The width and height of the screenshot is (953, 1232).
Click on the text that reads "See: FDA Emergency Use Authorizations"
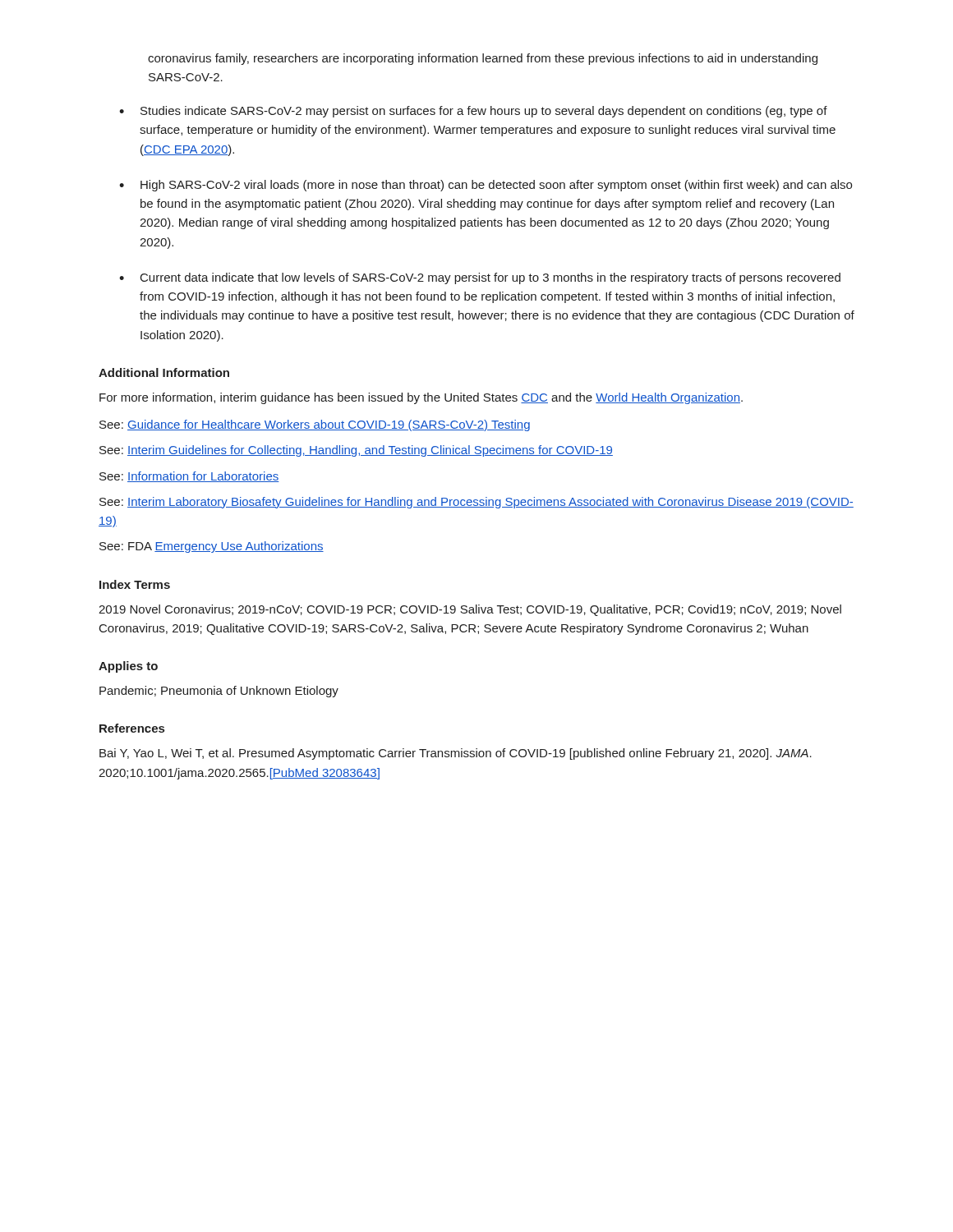[211, 546]
